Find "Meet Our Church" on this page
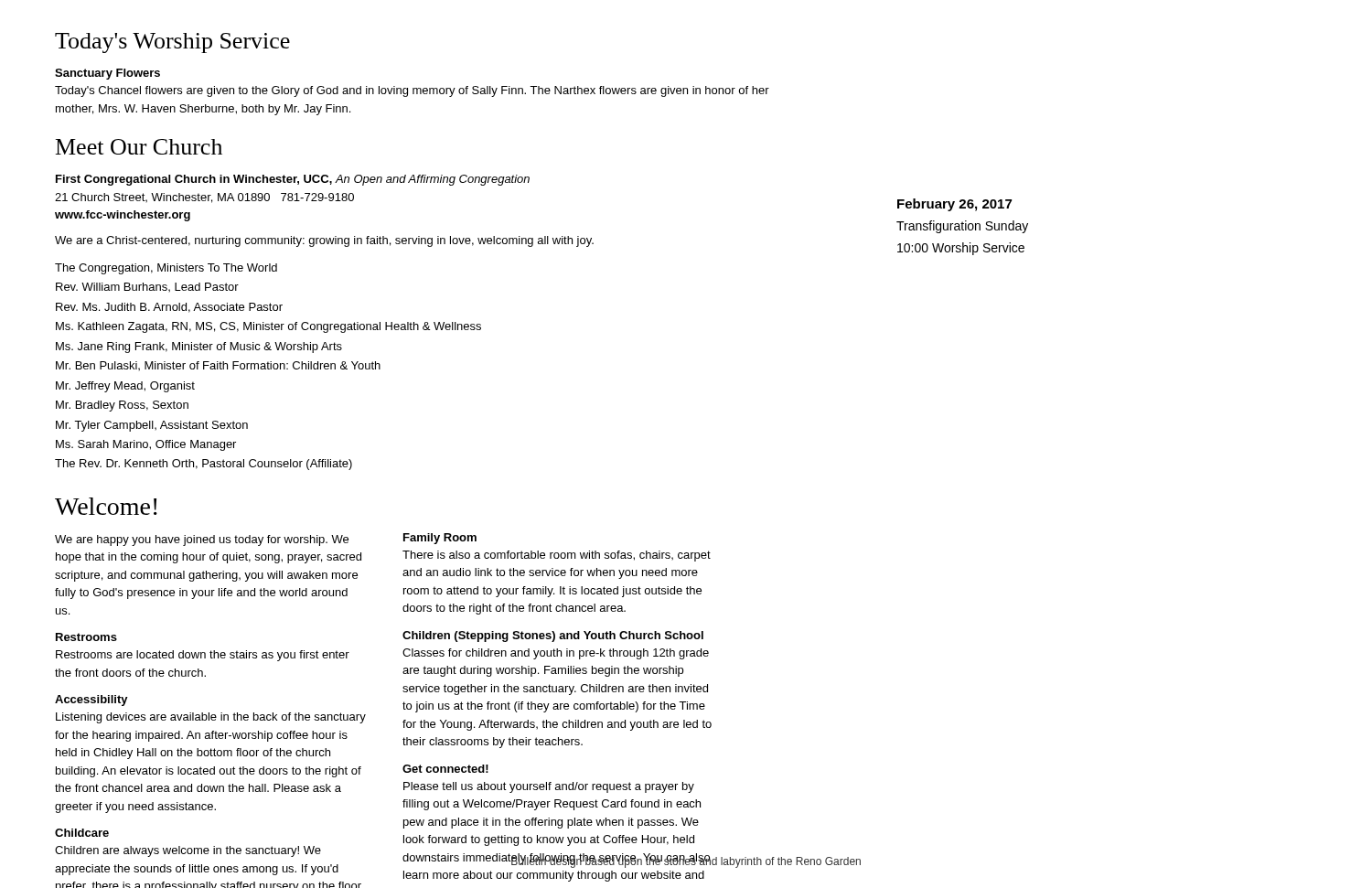 139,147
